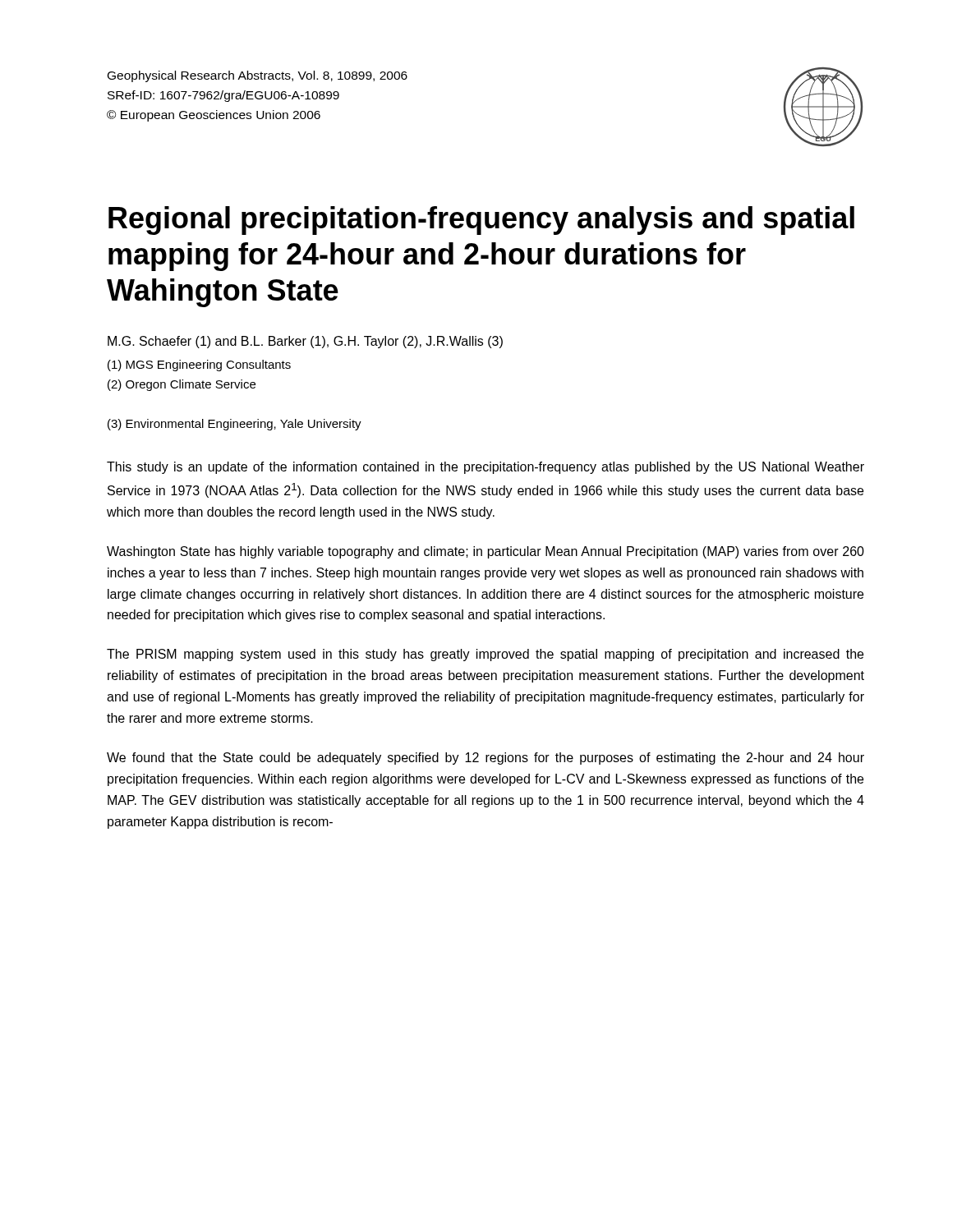Find "(1) MGS Engineering Consultants" on this page
Image resolution: width=971 pixels, height=1232 pixels.
point(199,365)
